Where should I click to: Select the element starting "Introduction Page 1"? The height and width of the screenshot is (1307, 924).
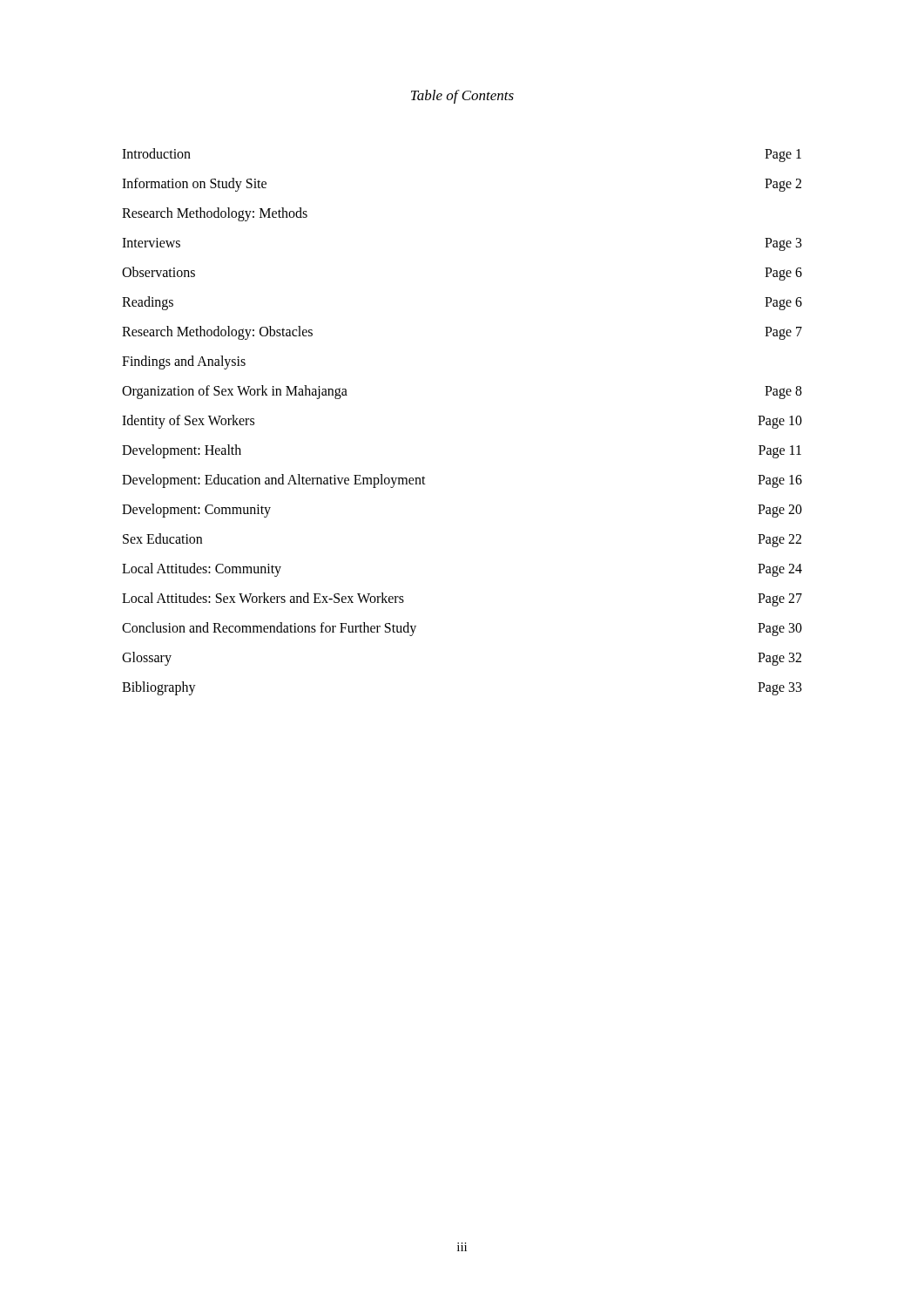[x=157, y=155]
